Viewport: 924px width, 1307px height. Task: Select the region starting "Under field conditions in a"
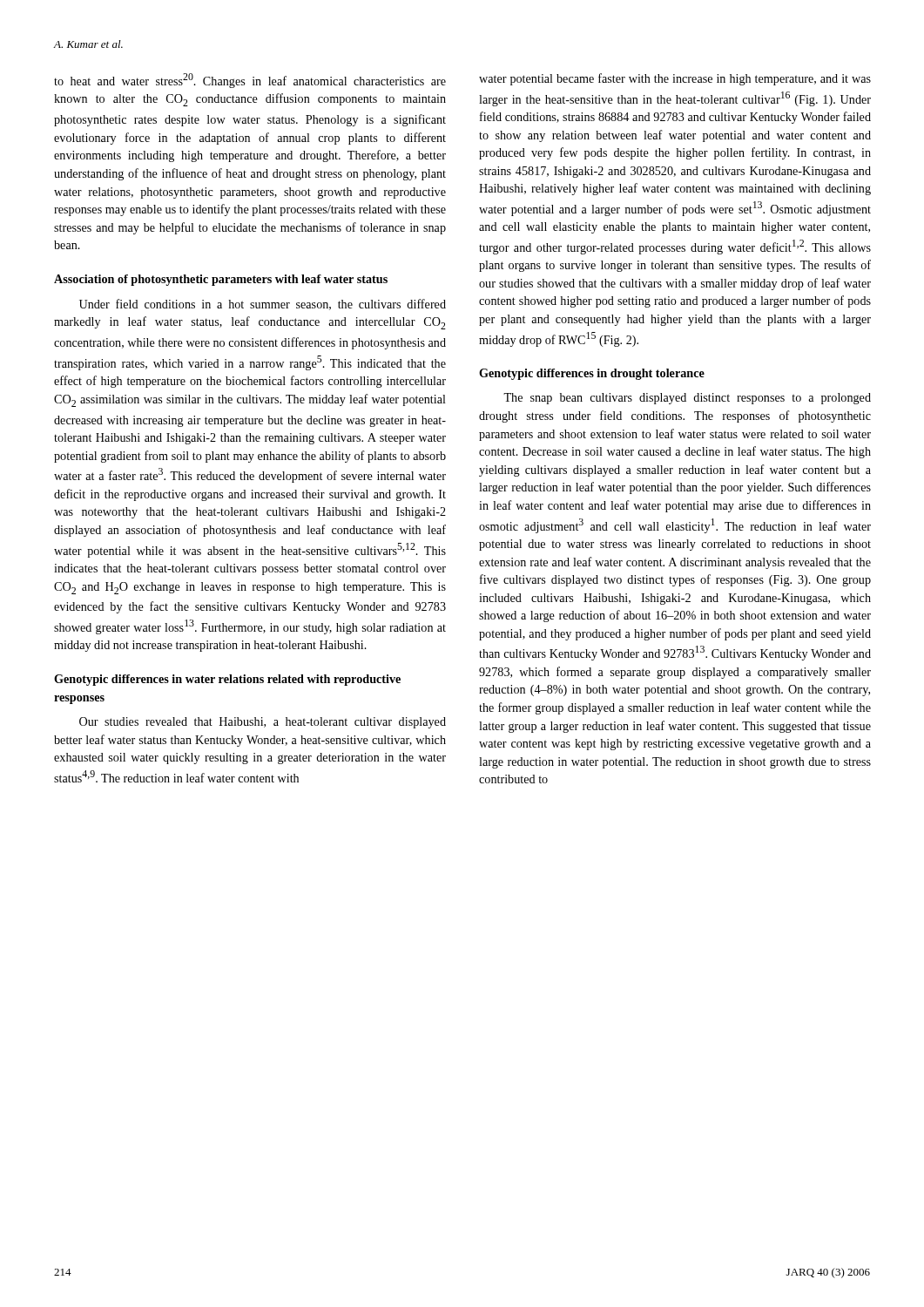[250, 475]
